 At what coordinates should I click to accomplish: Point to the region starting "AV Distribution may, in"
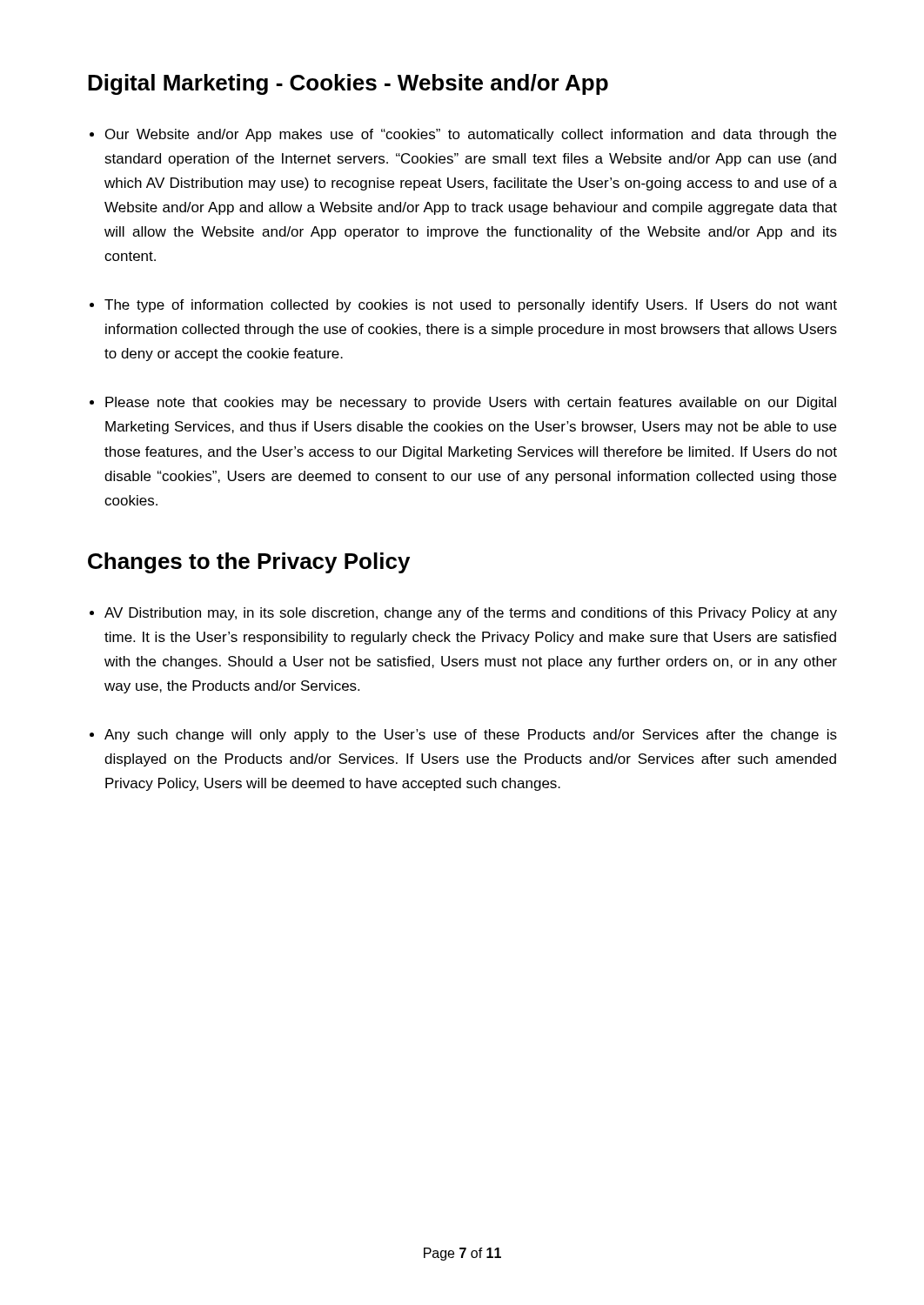471,649
